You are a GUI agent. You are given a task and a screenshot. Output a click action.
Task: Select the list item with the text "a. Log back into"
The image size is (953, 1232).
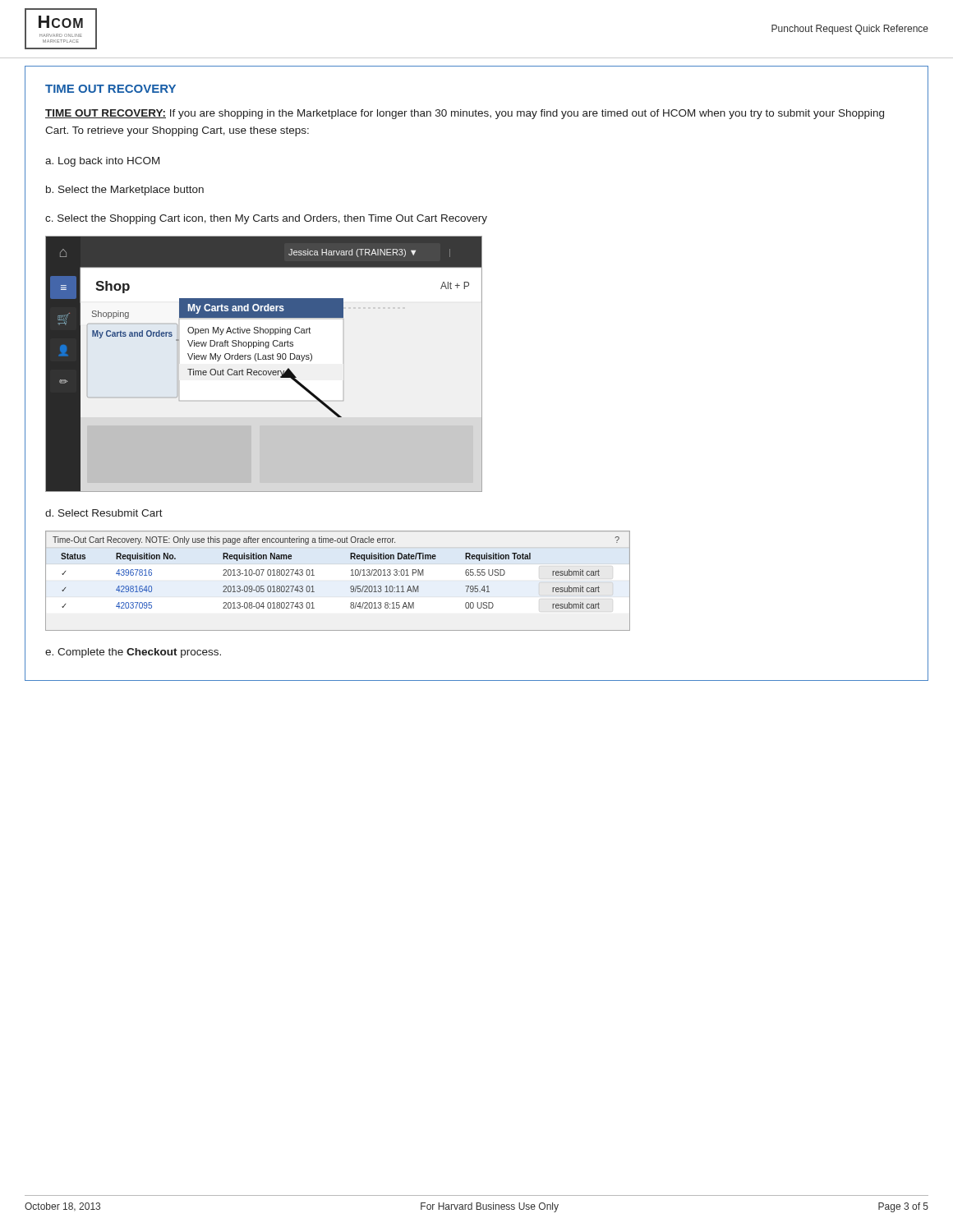click(103, 160)
